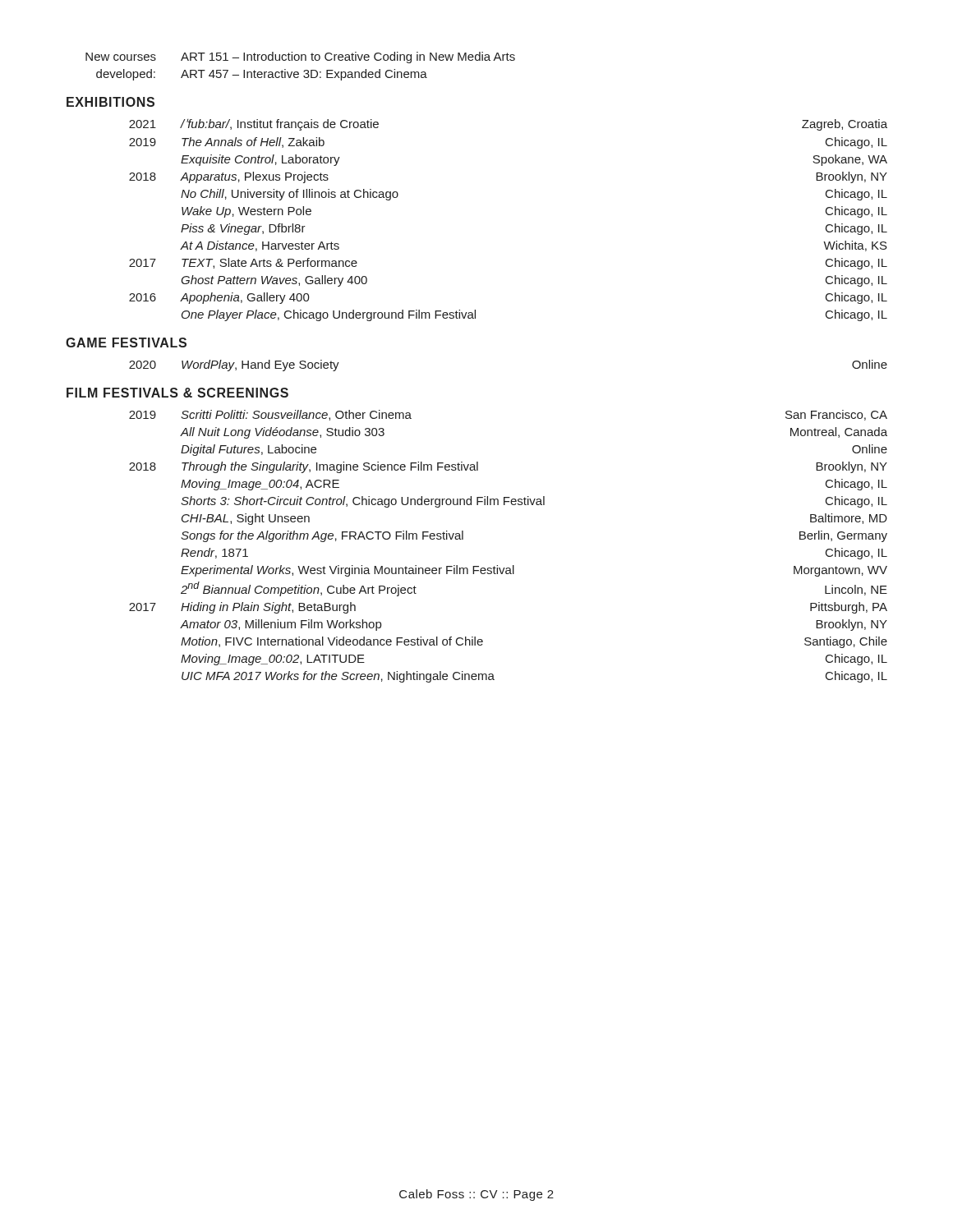The width and height of the screenshot is (953, 1232).
Task: Where is the passage that starts "developed: ART 457"?
Action: (x=262, y=75)
